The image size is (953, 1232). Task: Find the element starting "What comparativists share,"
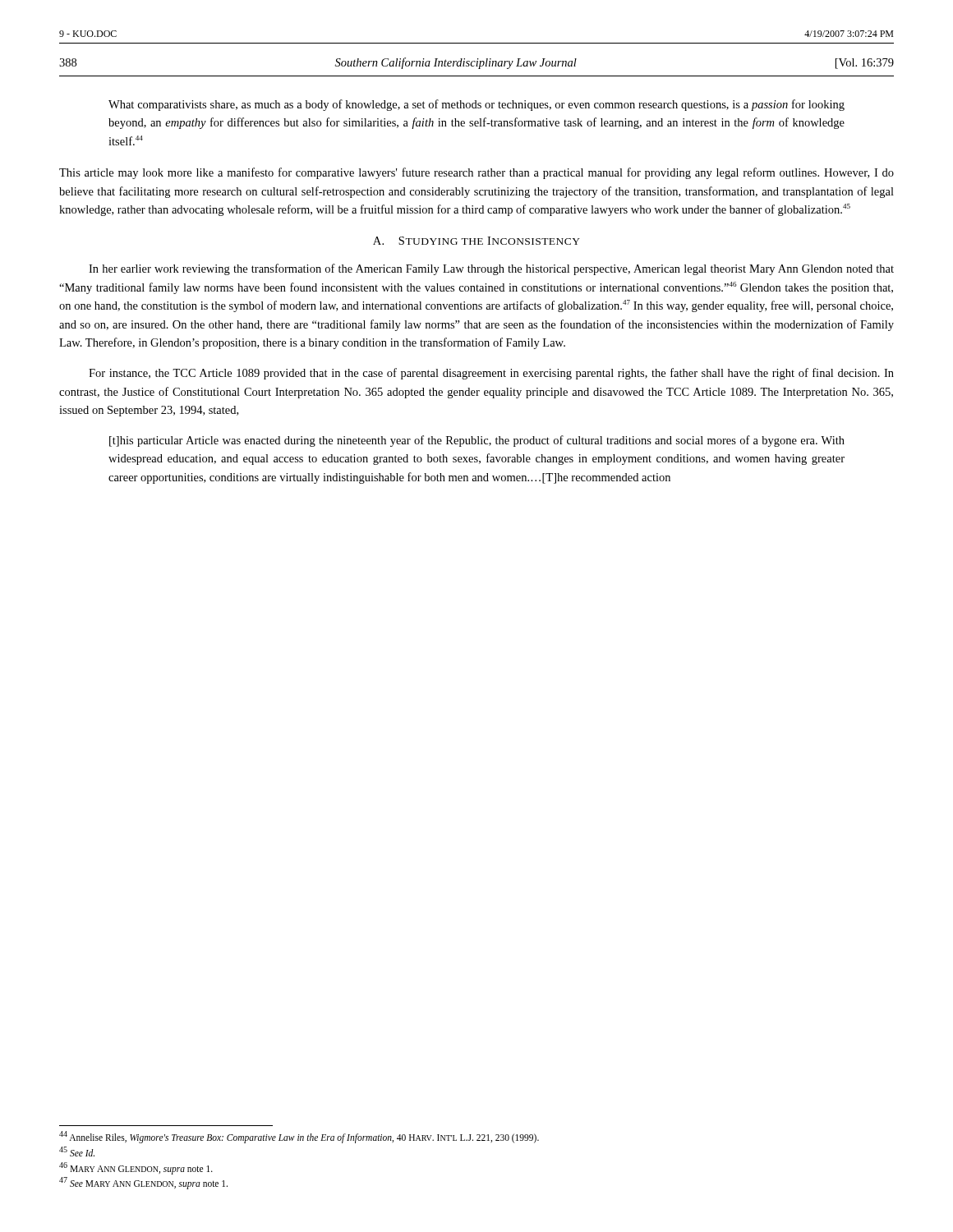pyautogui.click(x=476, y=123)
